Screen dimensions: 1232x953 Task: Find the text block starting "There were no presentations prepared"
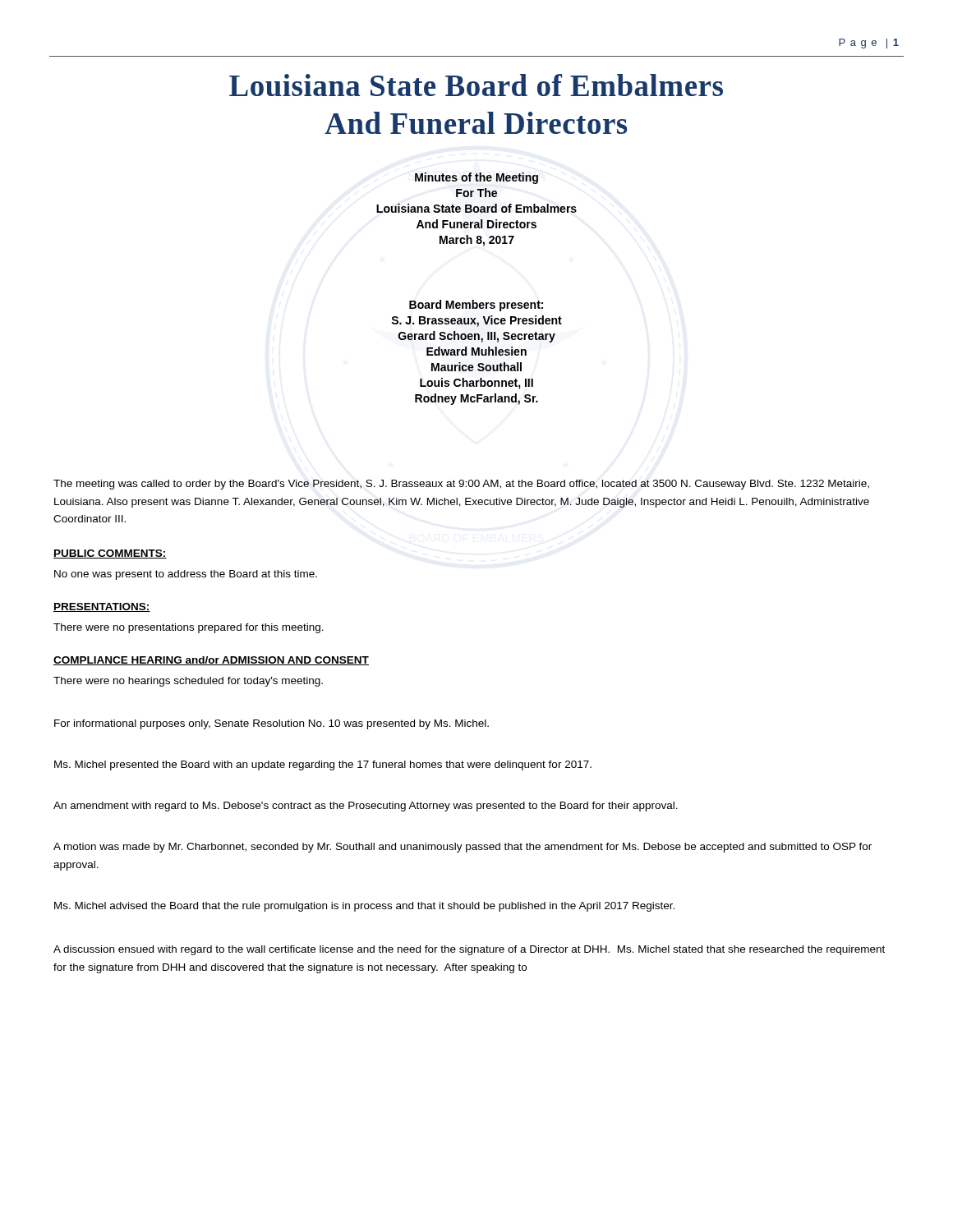point(189,627)
